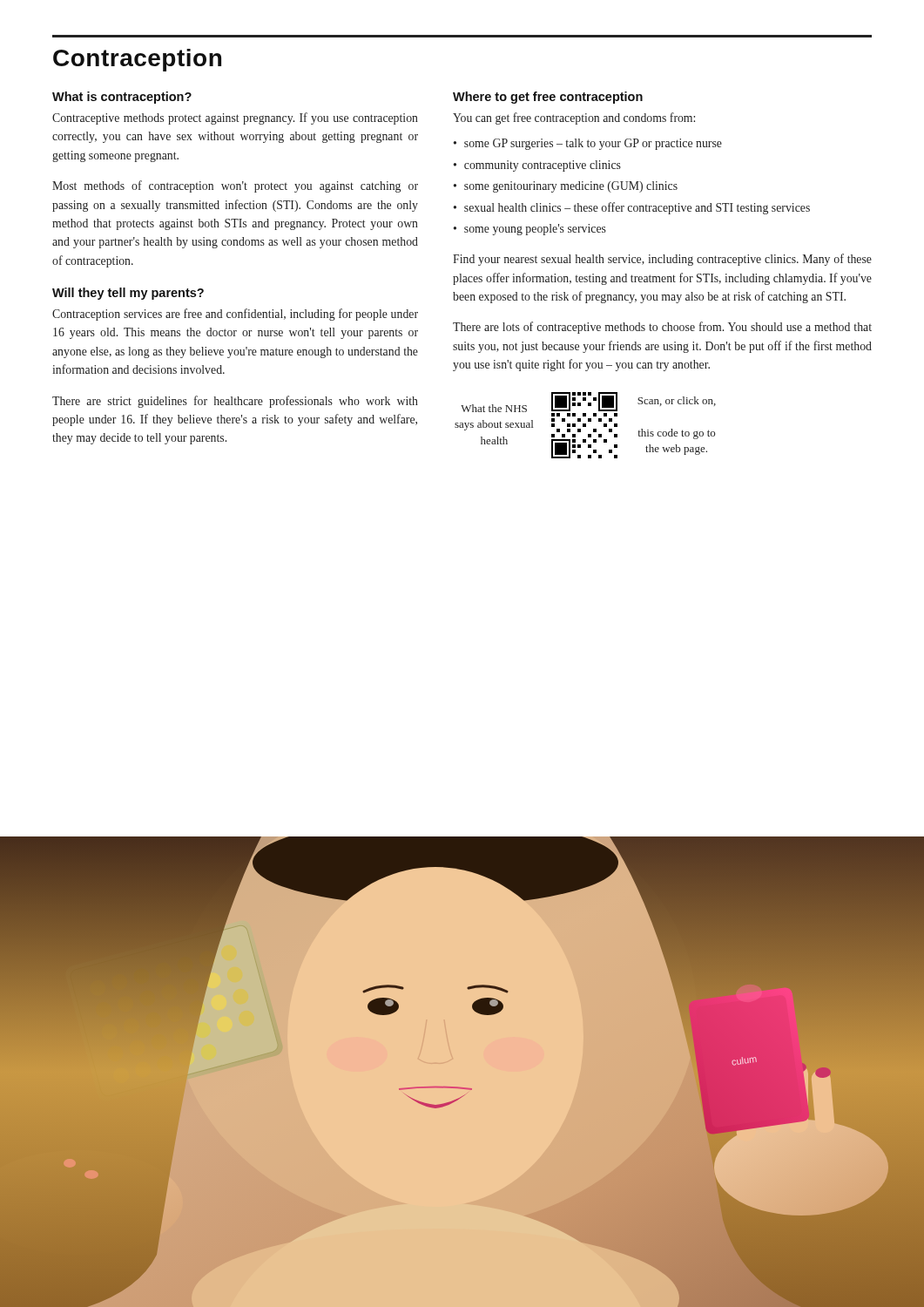Locate the block of text that opens with "Find your nearest sexual"

pyautogui.click(x=662, y=278)
